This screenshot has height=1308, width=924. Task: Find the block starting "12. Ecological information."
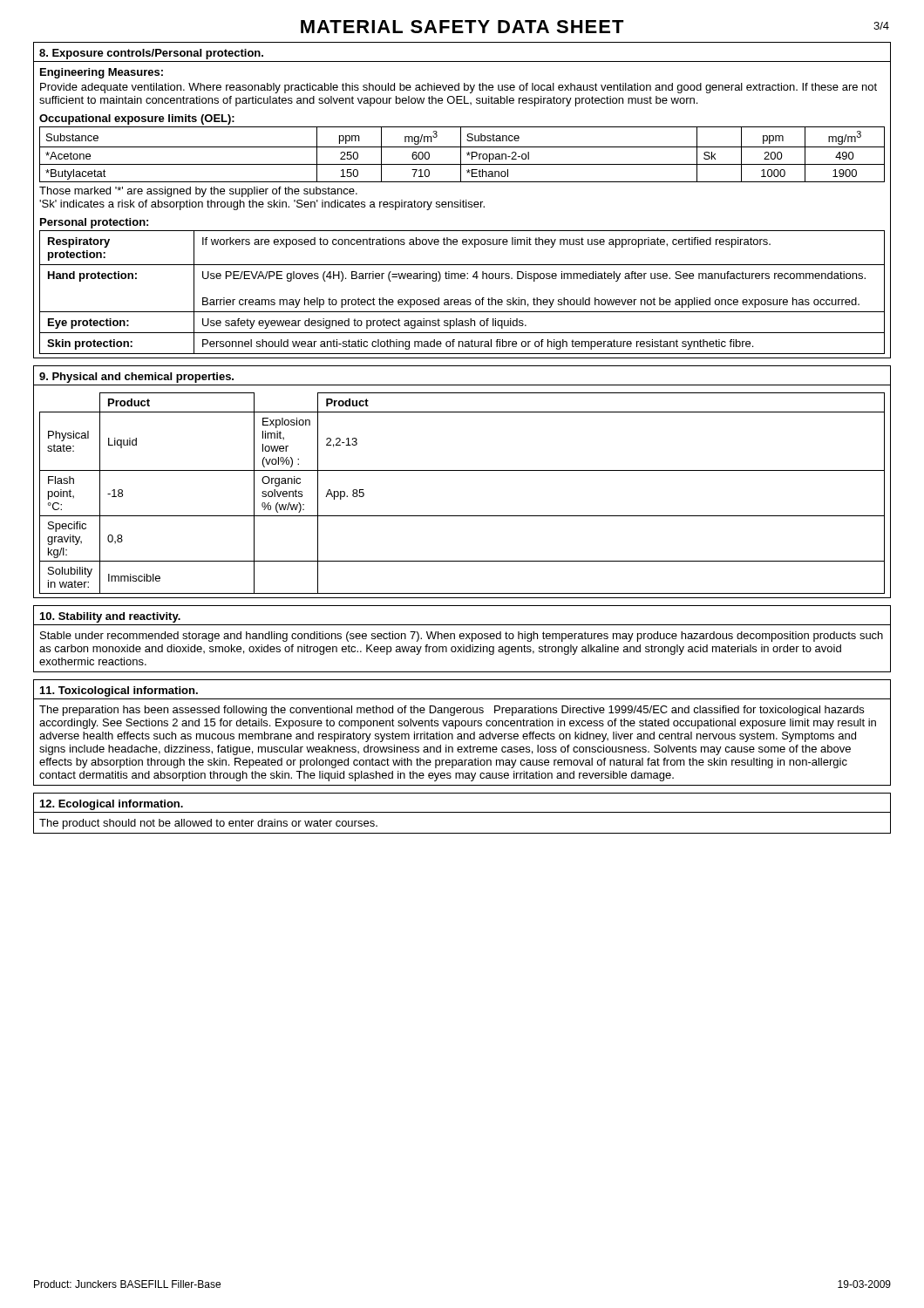point(111,804)
